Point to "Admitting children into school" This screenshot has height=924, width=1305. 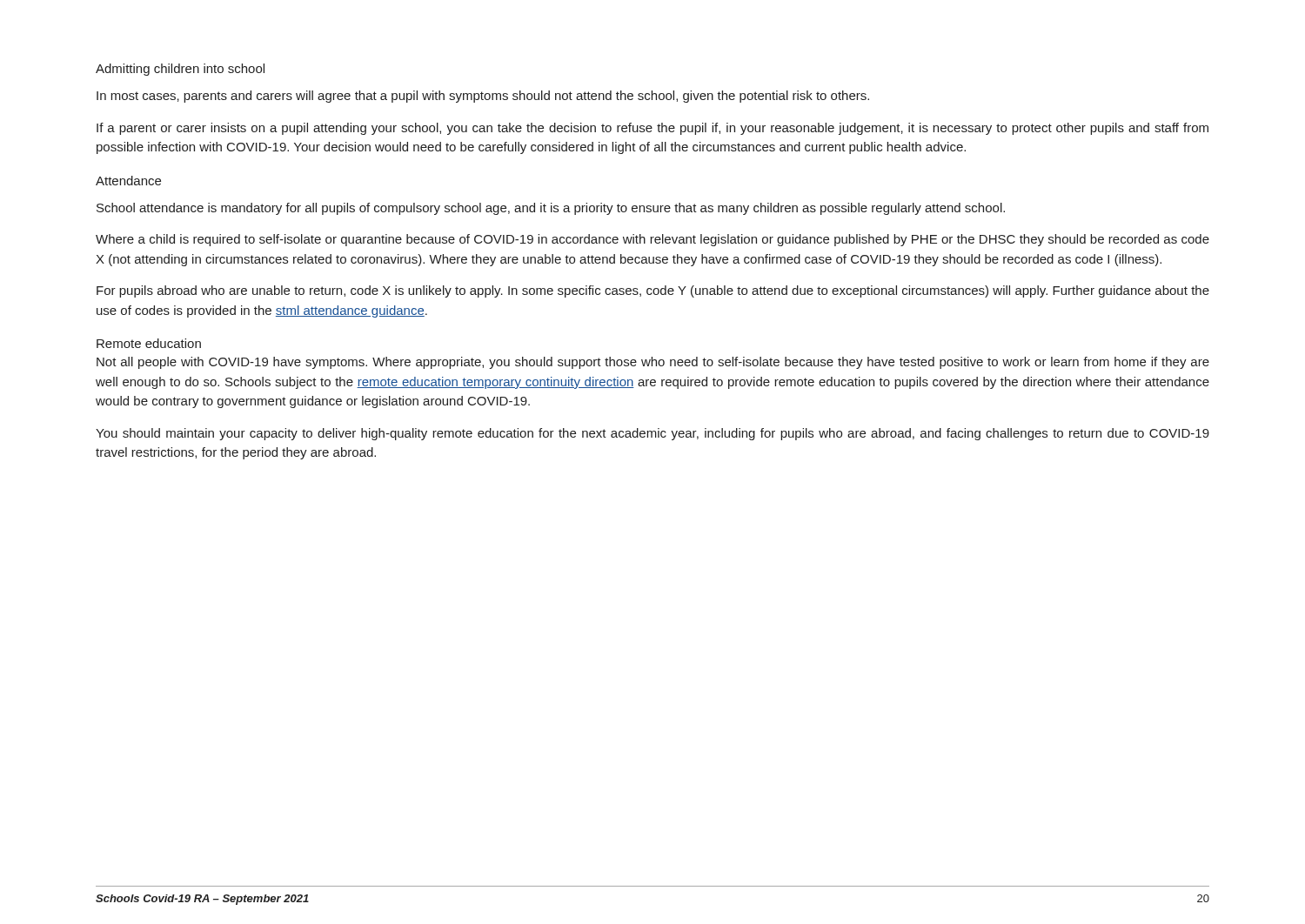coord(181,68)
